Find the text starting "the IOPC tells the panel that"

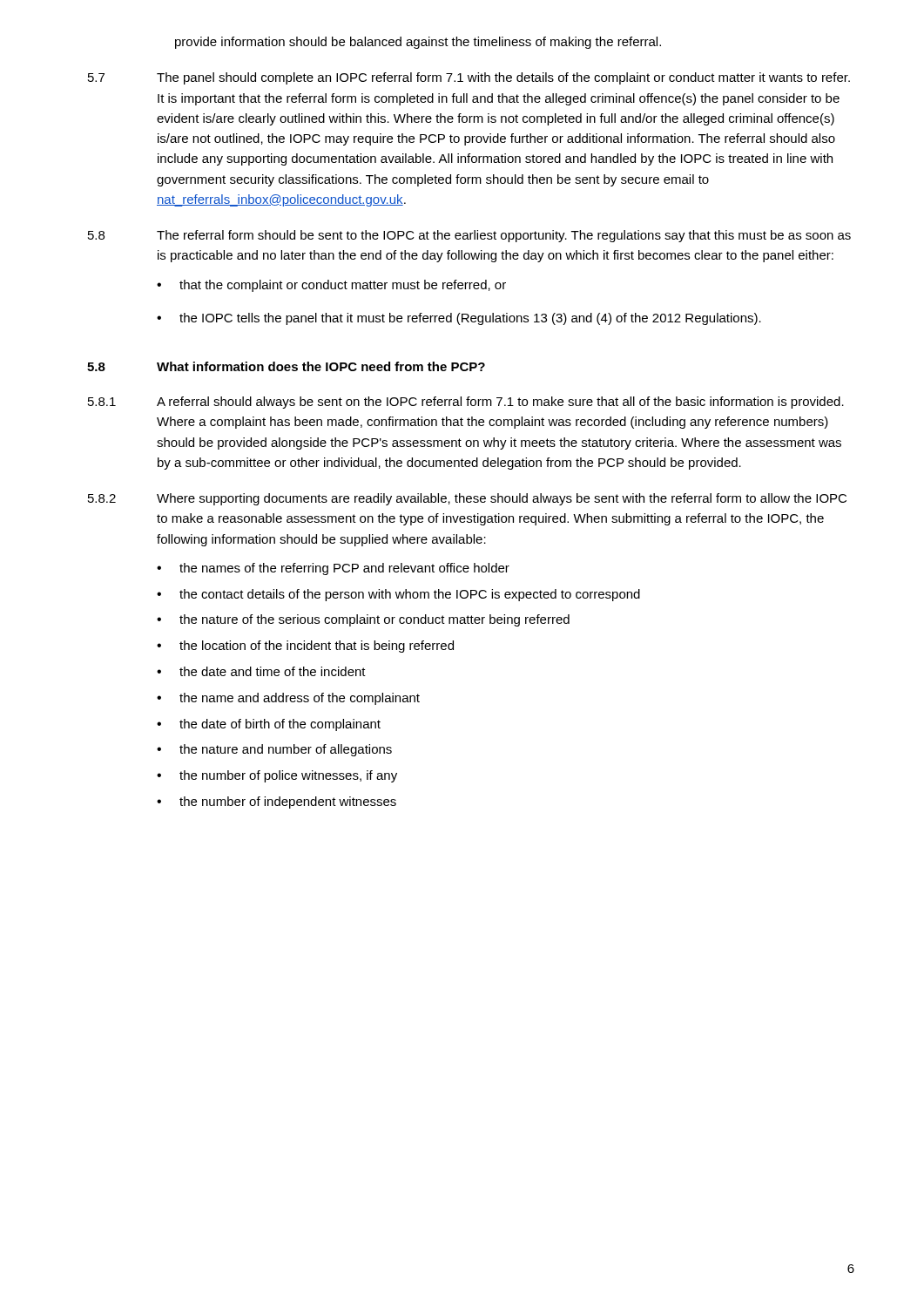point(471,318)
